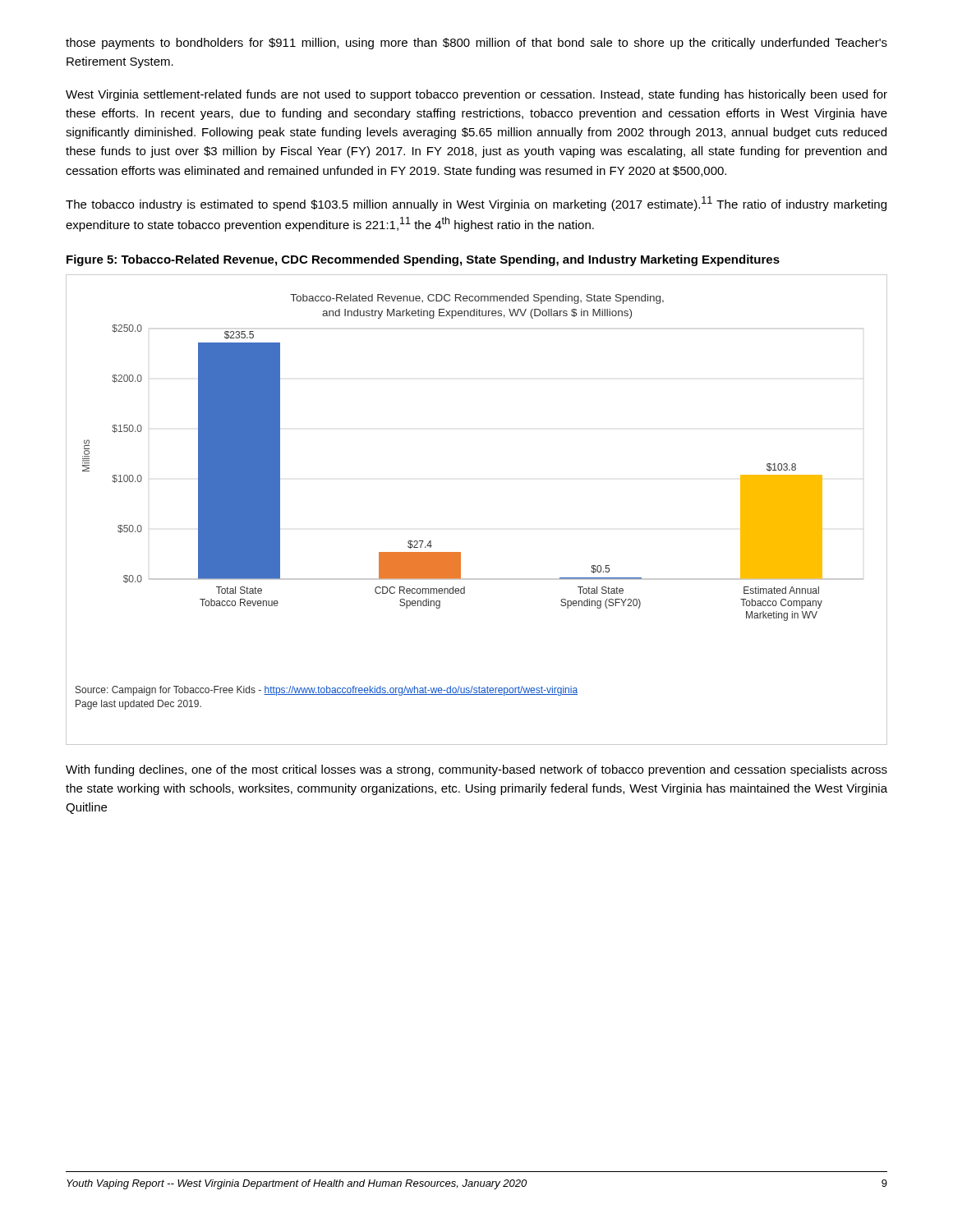Navigate to the element starting "With funding declines, one of"

[476, 788]
